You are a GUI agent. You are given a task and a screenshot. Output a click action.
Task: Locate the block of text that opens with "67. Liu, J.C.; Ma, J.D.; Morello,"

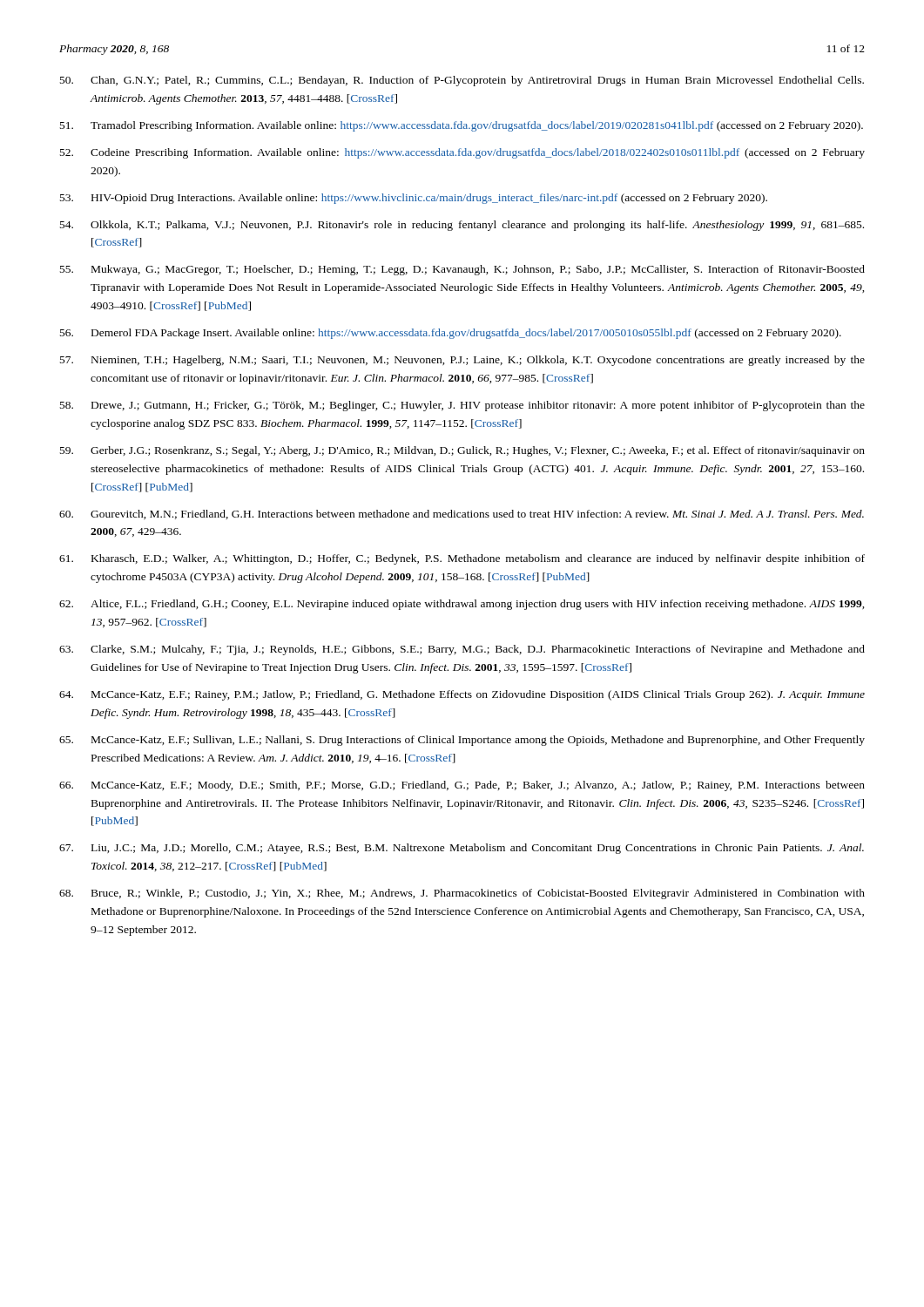(462, 858)
